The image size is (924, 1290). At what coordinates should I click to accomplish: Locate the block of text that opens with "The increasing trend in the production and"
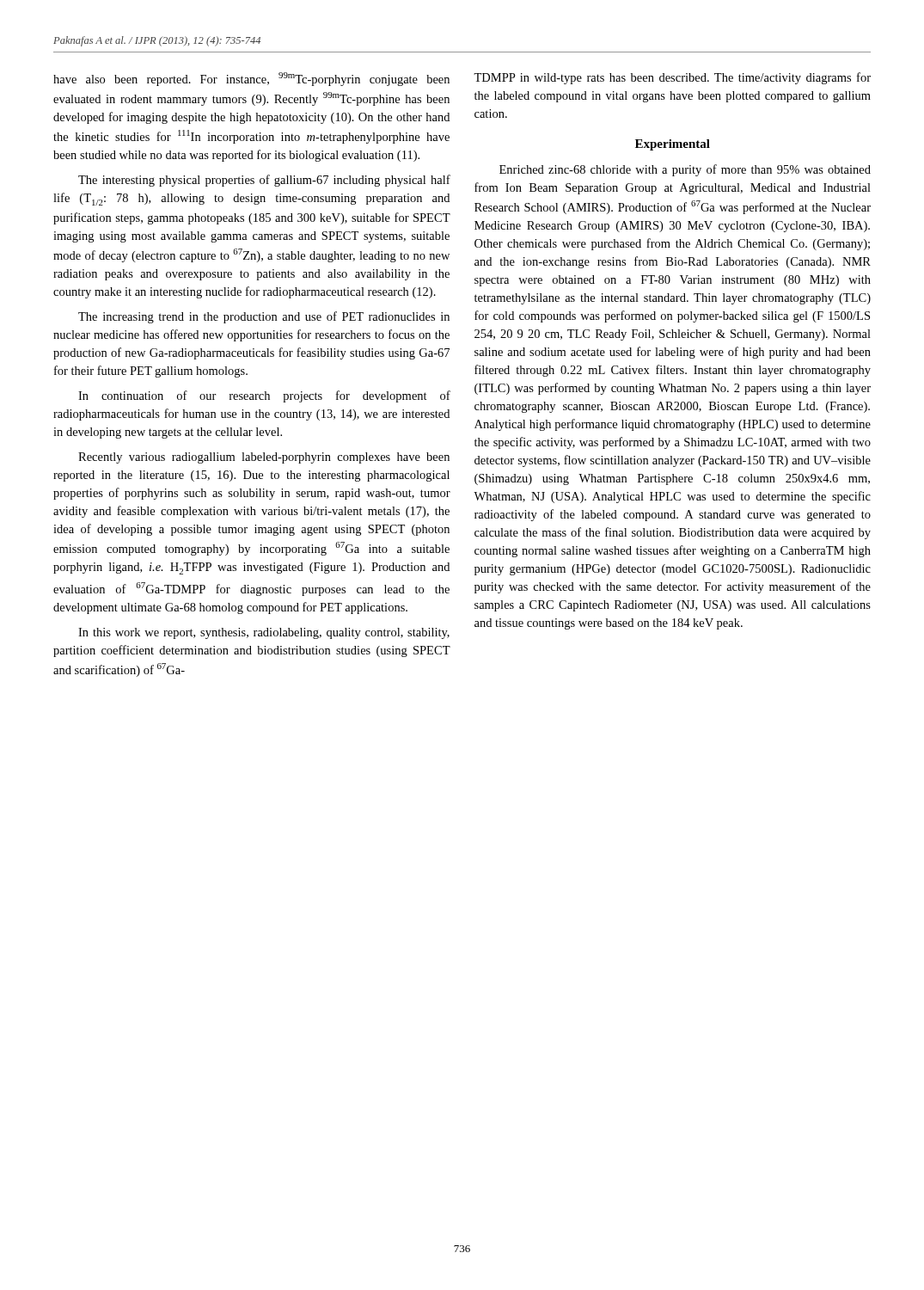tap(252, 344)
